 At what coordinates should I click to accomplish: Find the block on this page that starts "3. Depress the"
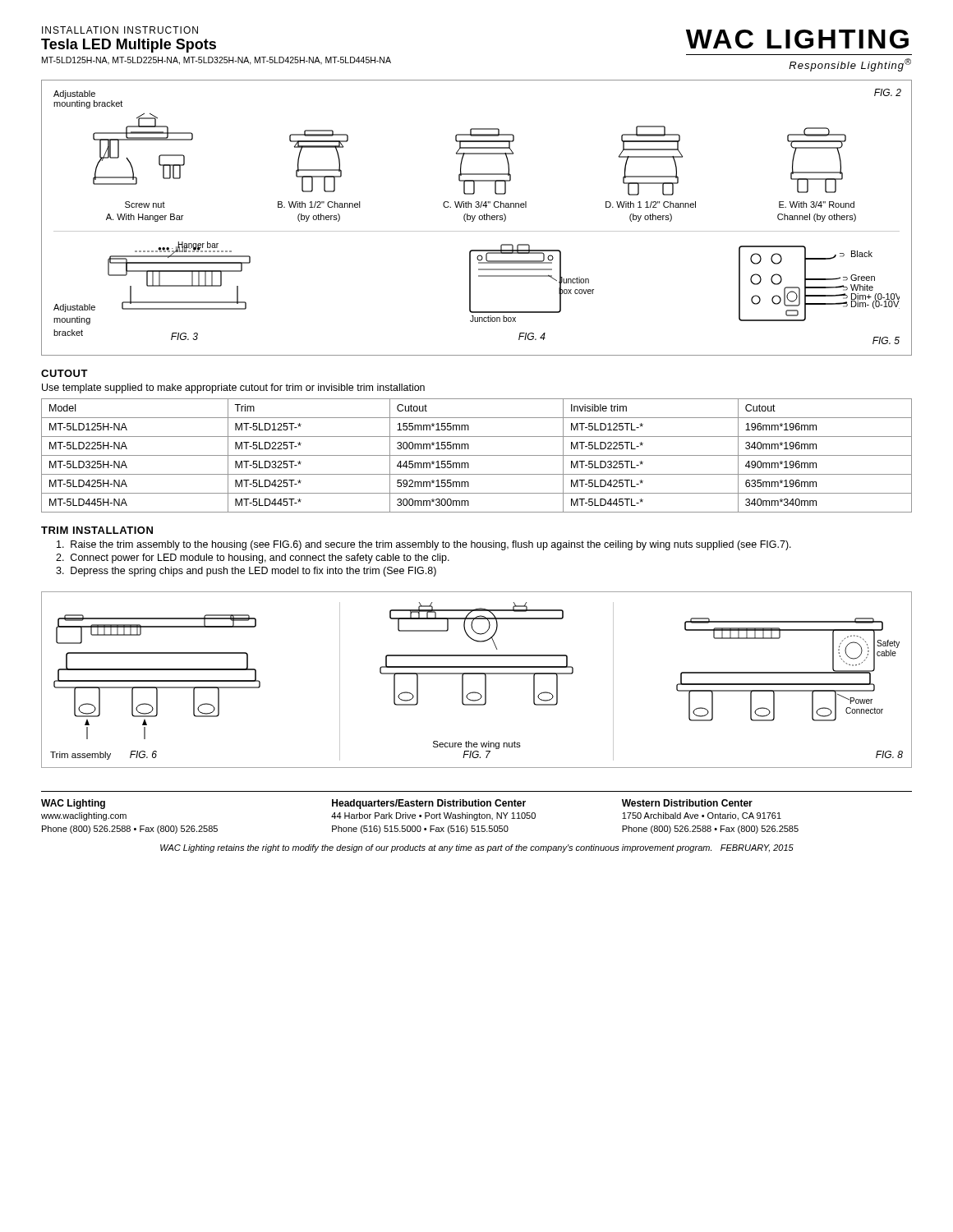246,571
